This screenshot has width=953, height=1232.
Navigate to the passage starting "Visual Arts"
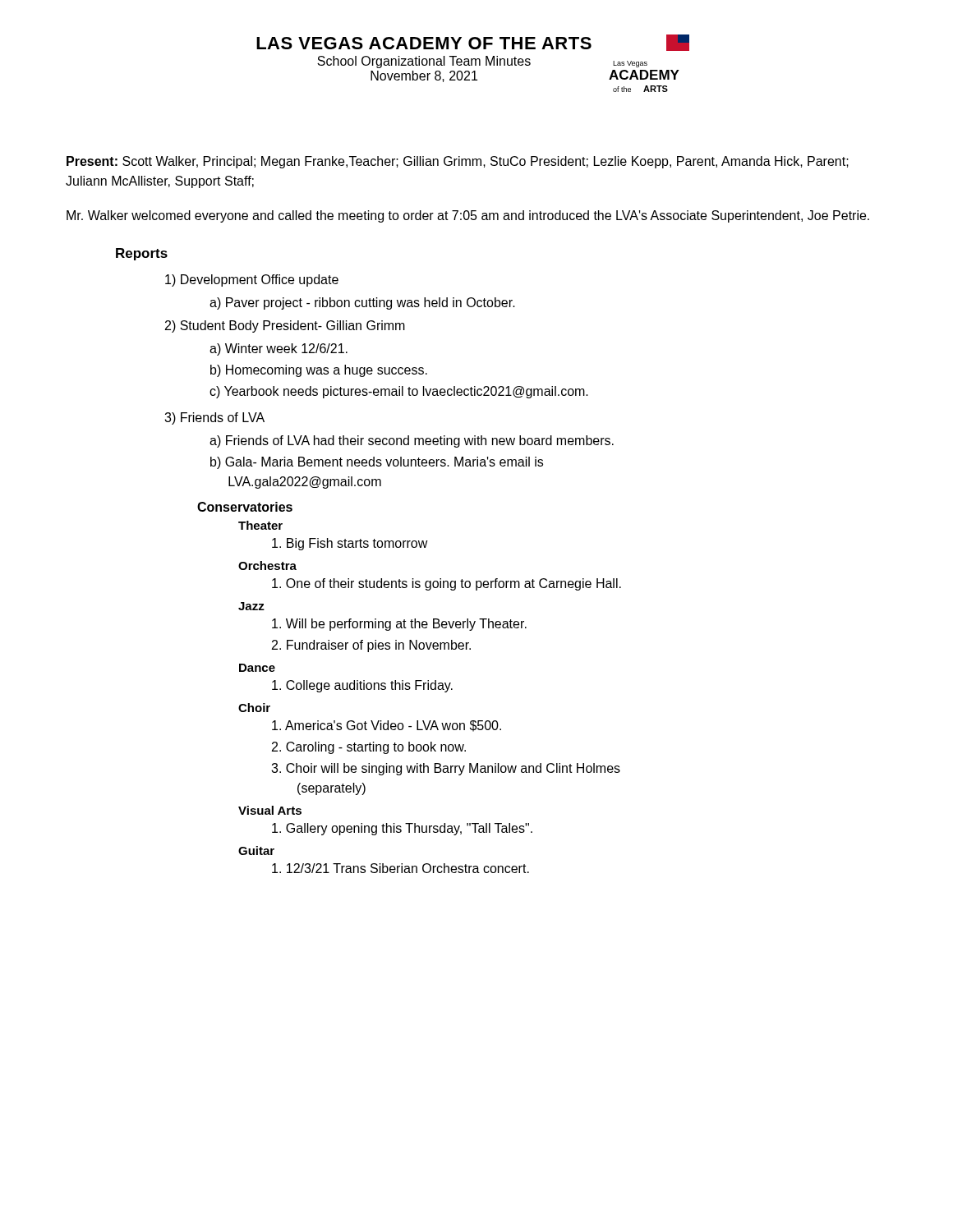point(270,810)
